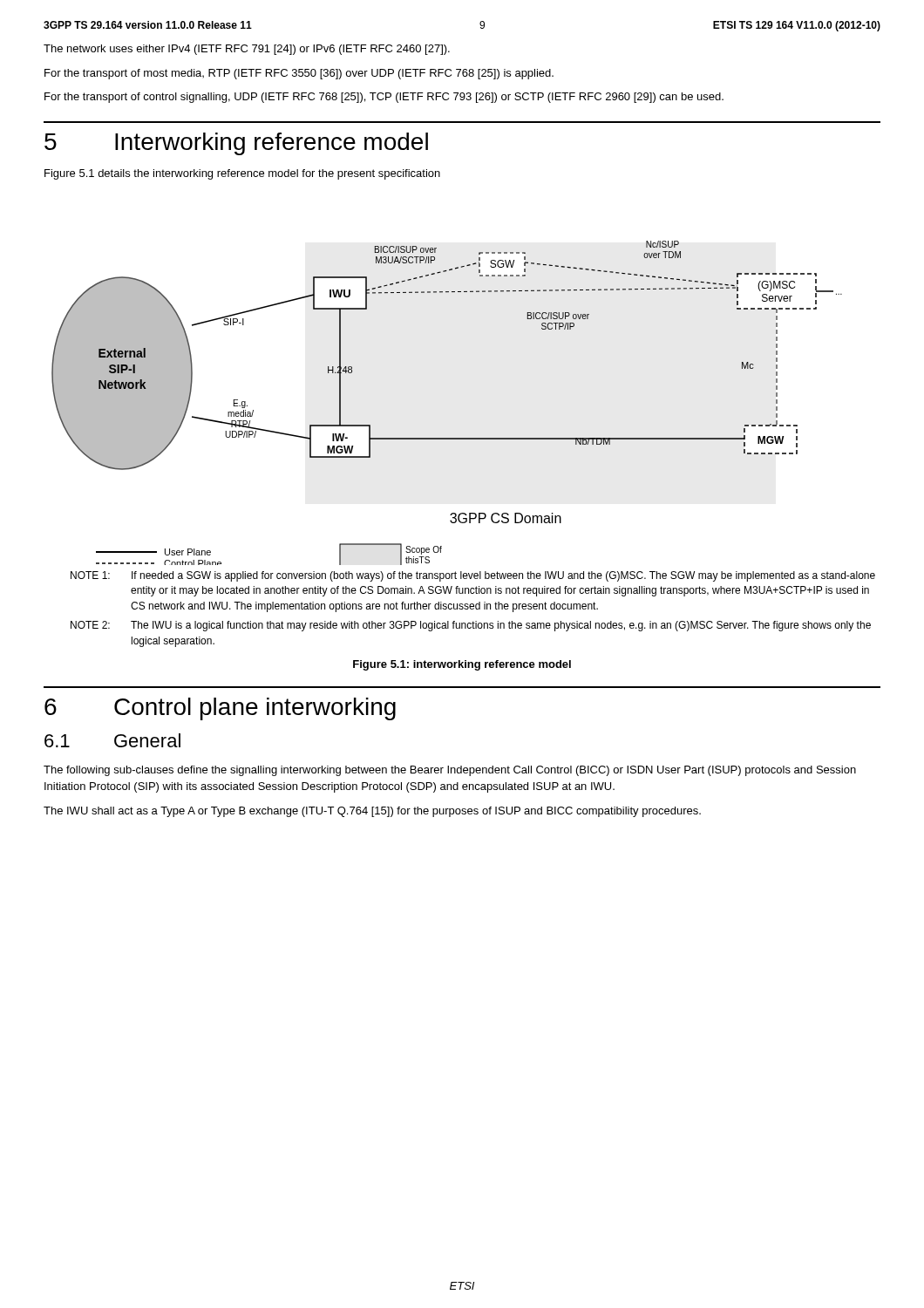
Task: Point to the block beginning "NOTE 2: The"
Action: [x=475, y=634]
